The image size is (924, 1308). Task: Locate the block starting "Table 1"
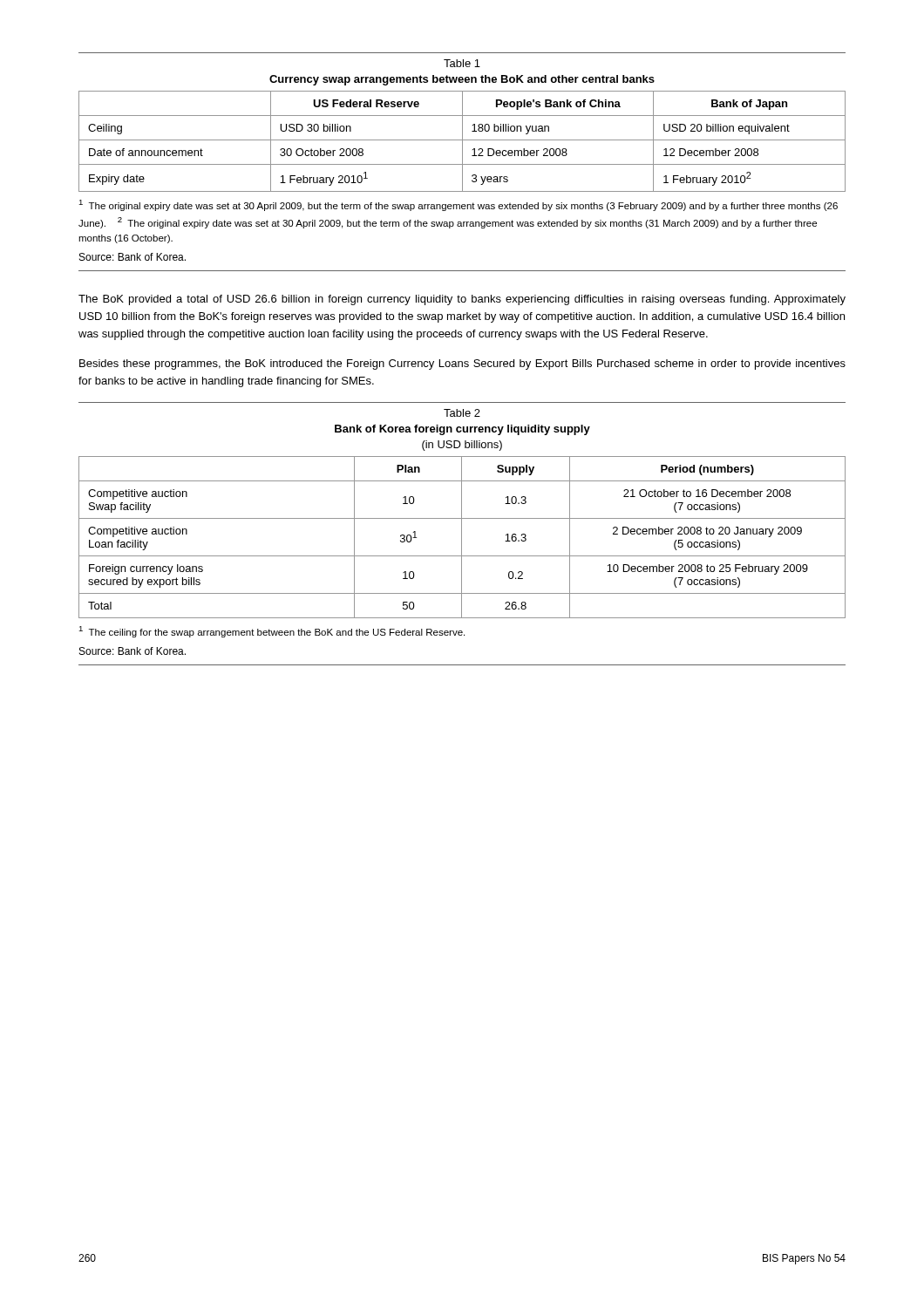pos(462,63)
